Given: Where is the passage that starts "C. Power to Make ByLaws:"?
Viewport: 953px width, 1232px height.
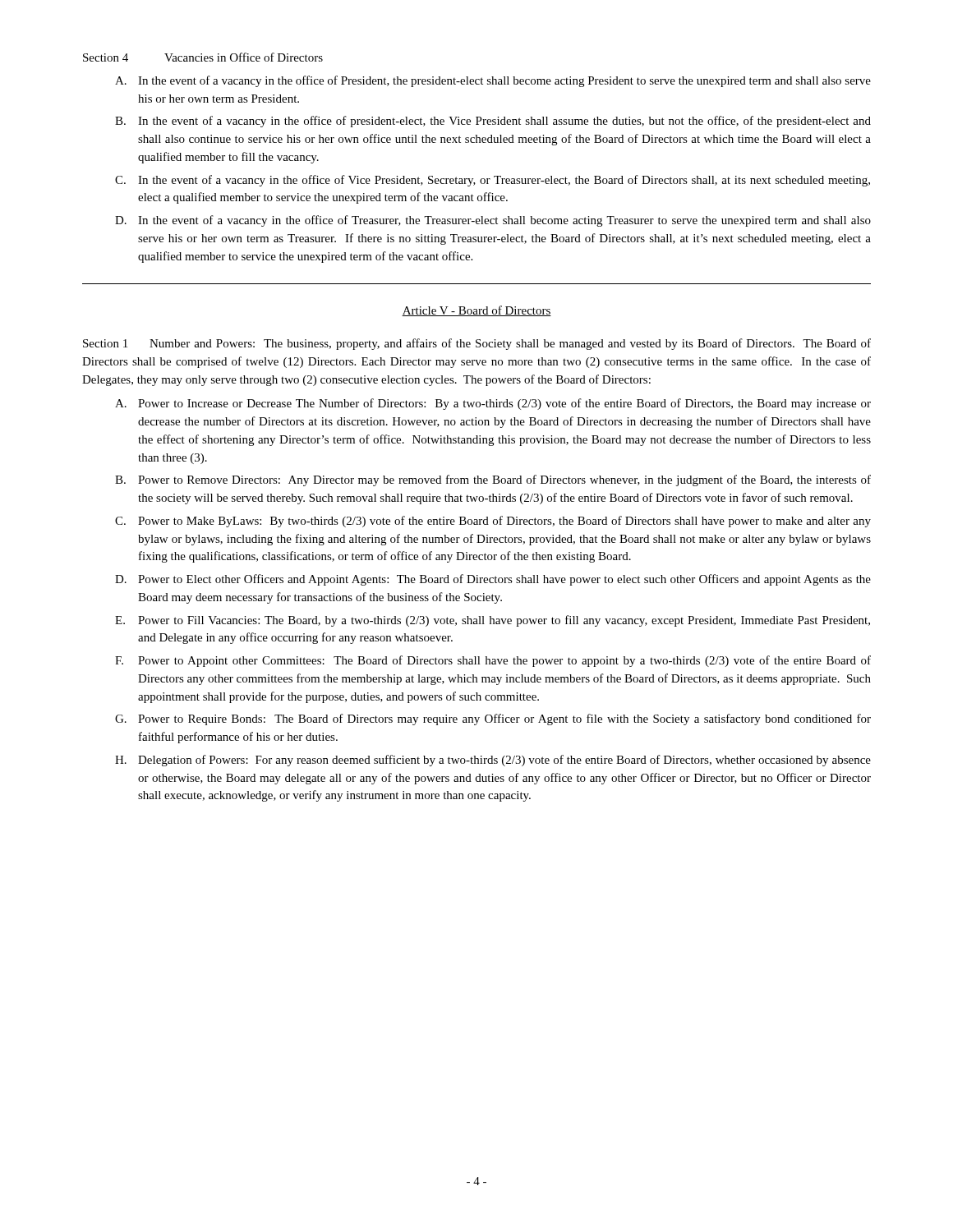Looking at the screenshot, I should coord(493,539).
